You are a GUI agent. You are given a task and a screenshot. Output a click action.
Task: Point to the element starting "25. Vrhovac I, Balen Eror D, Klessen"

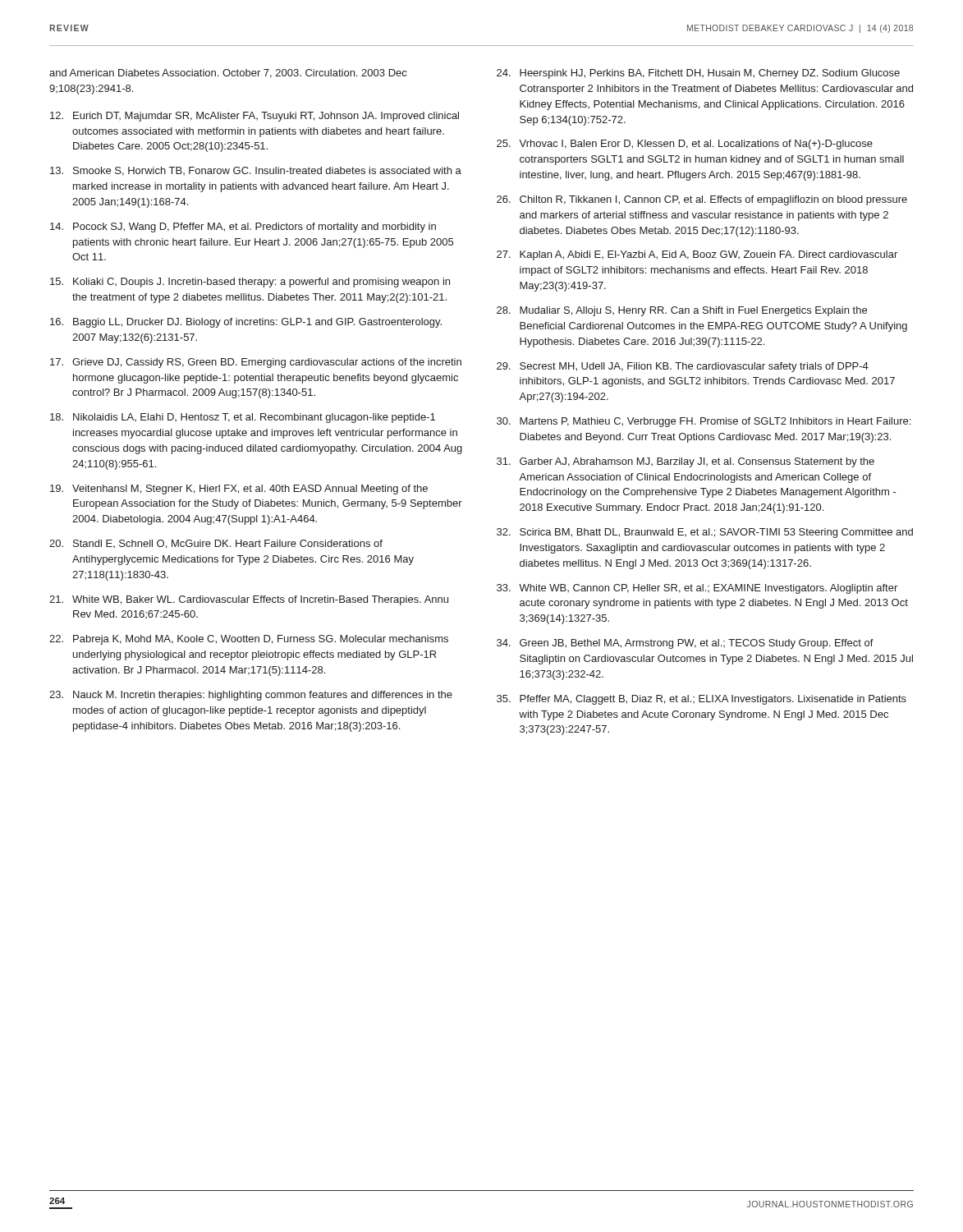(x=705, y=160)
